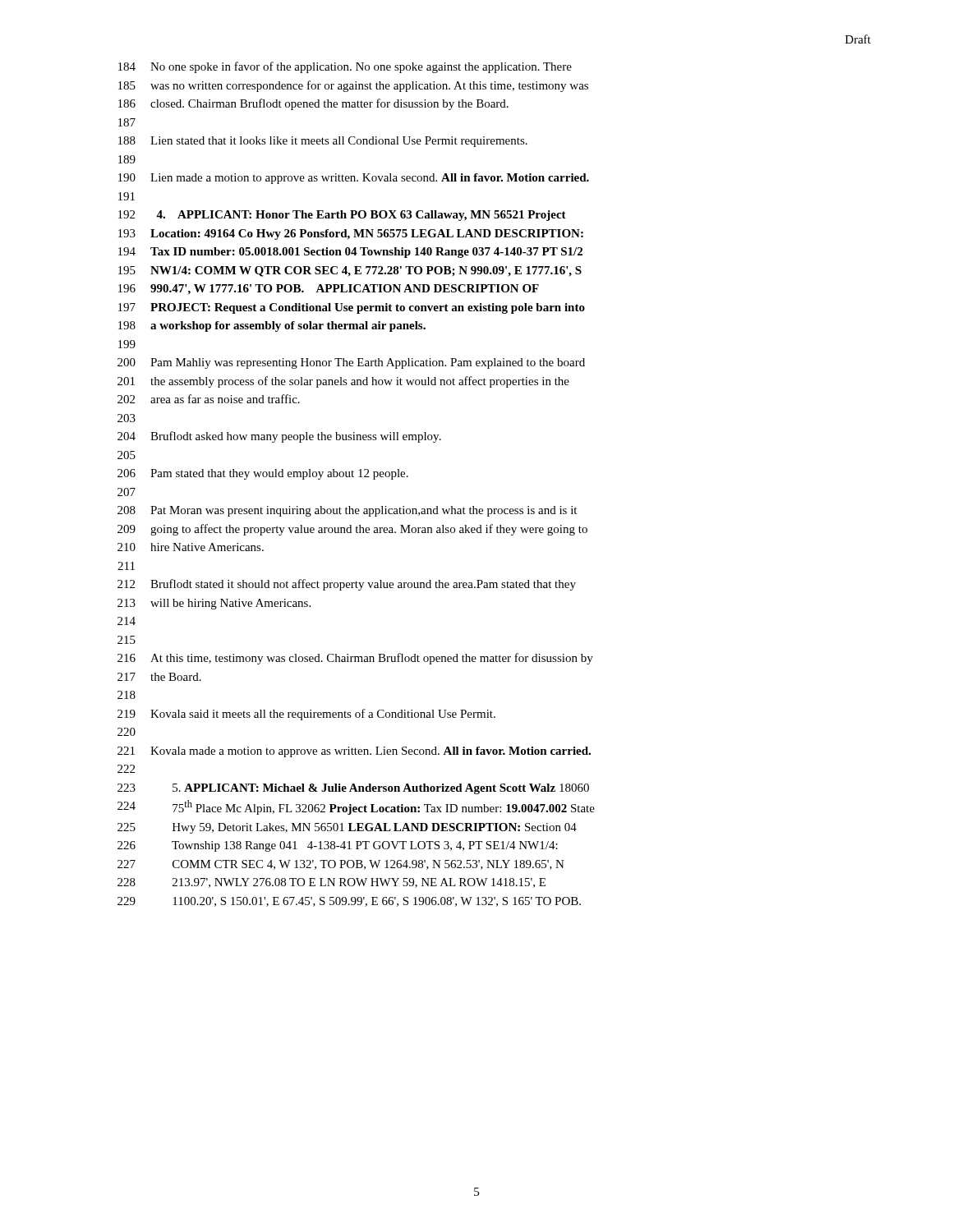The image size is (953, 1232).
Task: Locate the element starting "219Kovala said it meets"
Action: [x=476, y=714]
